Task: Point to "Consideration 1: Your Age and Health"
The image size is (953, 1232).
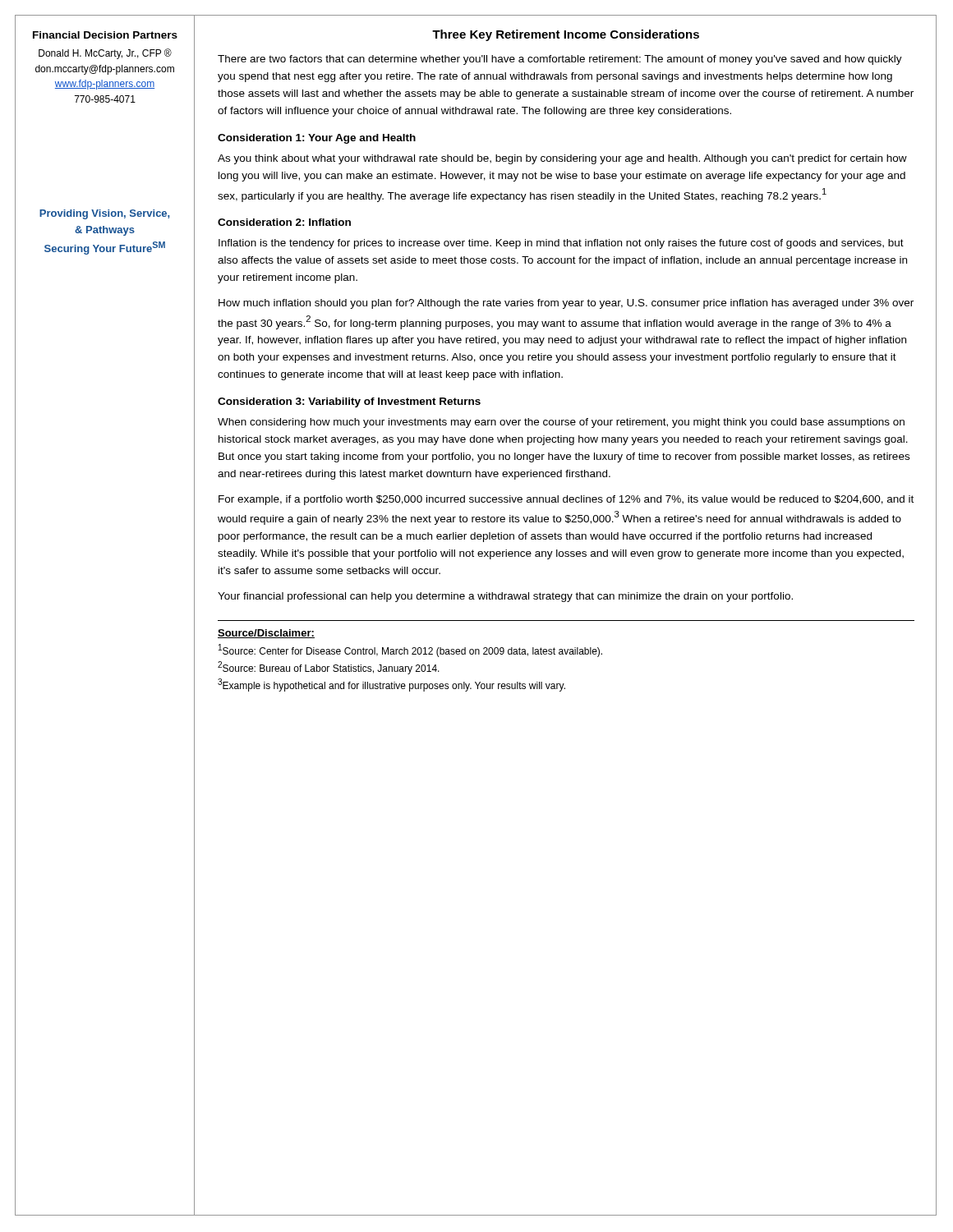Action: (317, 137)
